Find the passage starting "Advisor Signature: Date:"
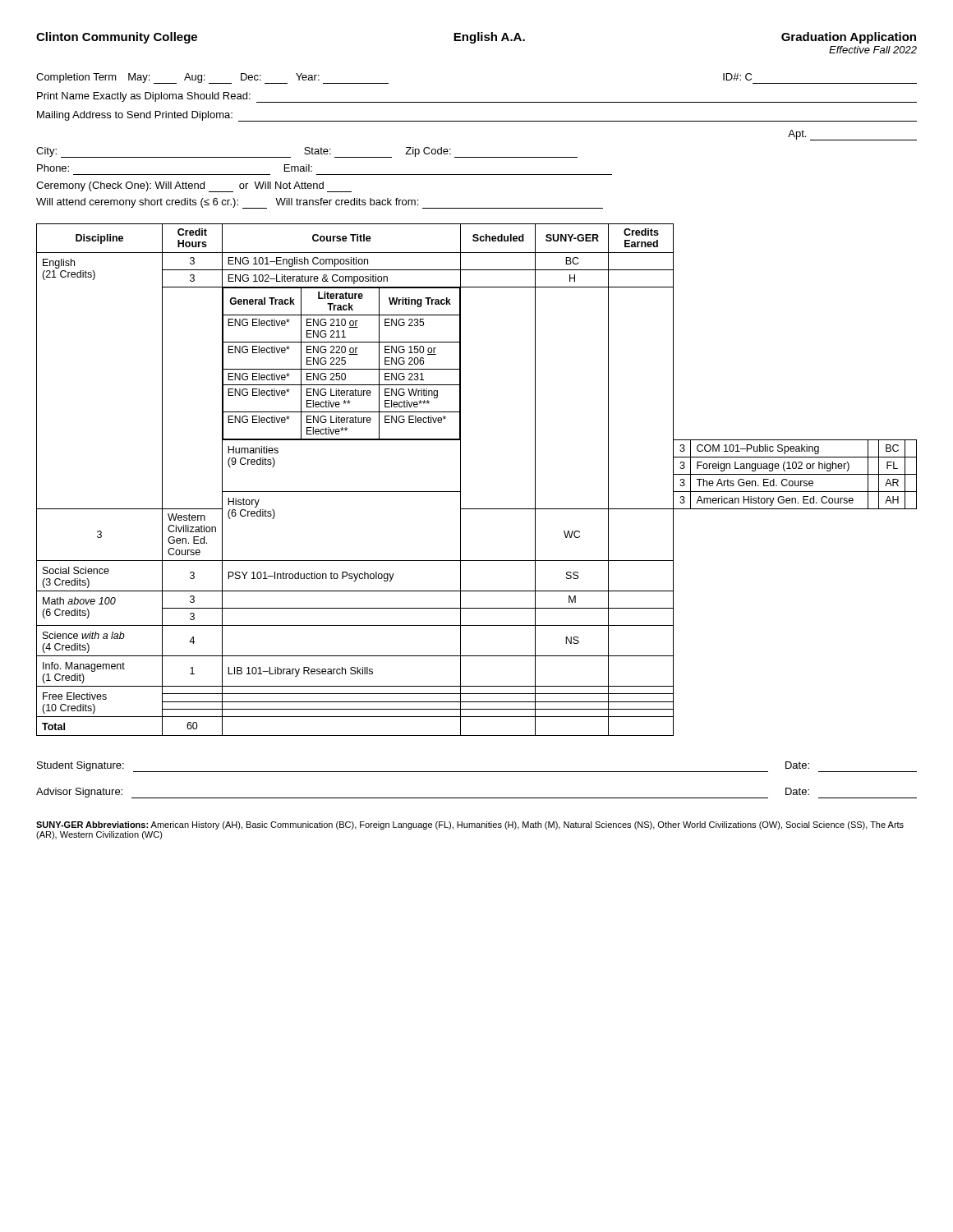The width and height of the screenshot is (953, 1232). [x=476, y=792]
